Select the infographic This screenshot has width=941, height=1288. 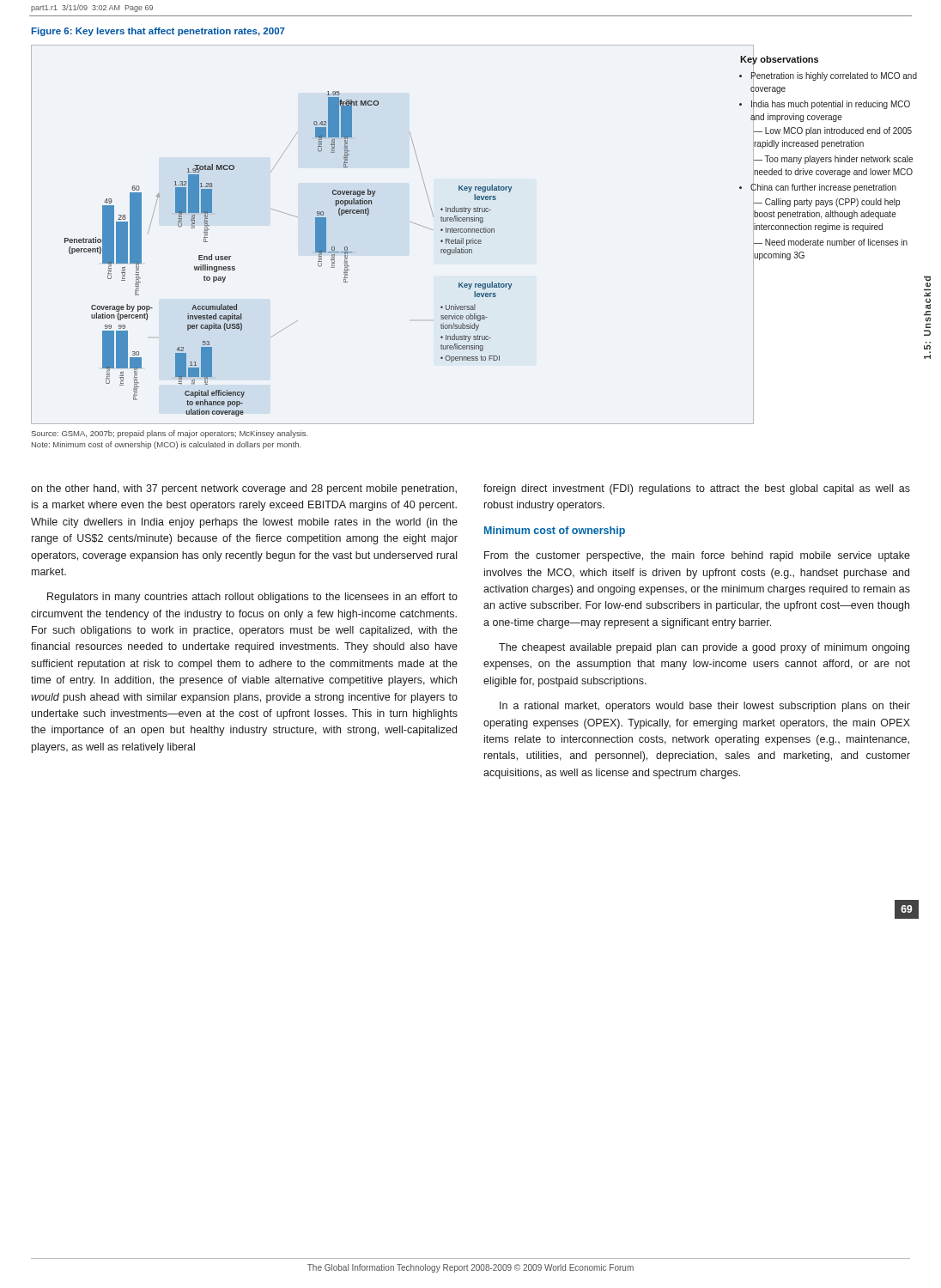[392, 234]
